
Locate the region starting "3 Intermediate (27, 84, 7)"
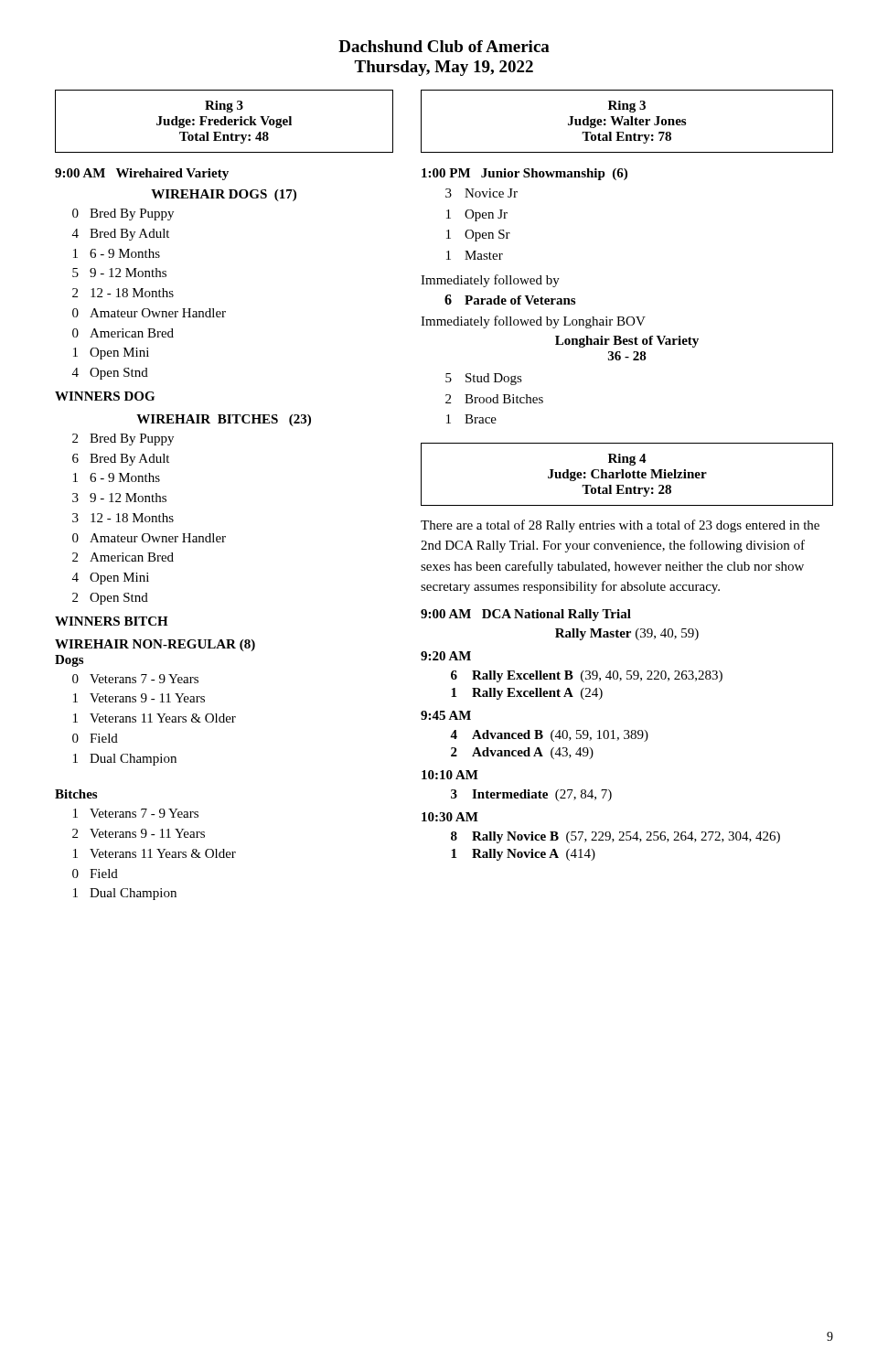coord(531,795)
